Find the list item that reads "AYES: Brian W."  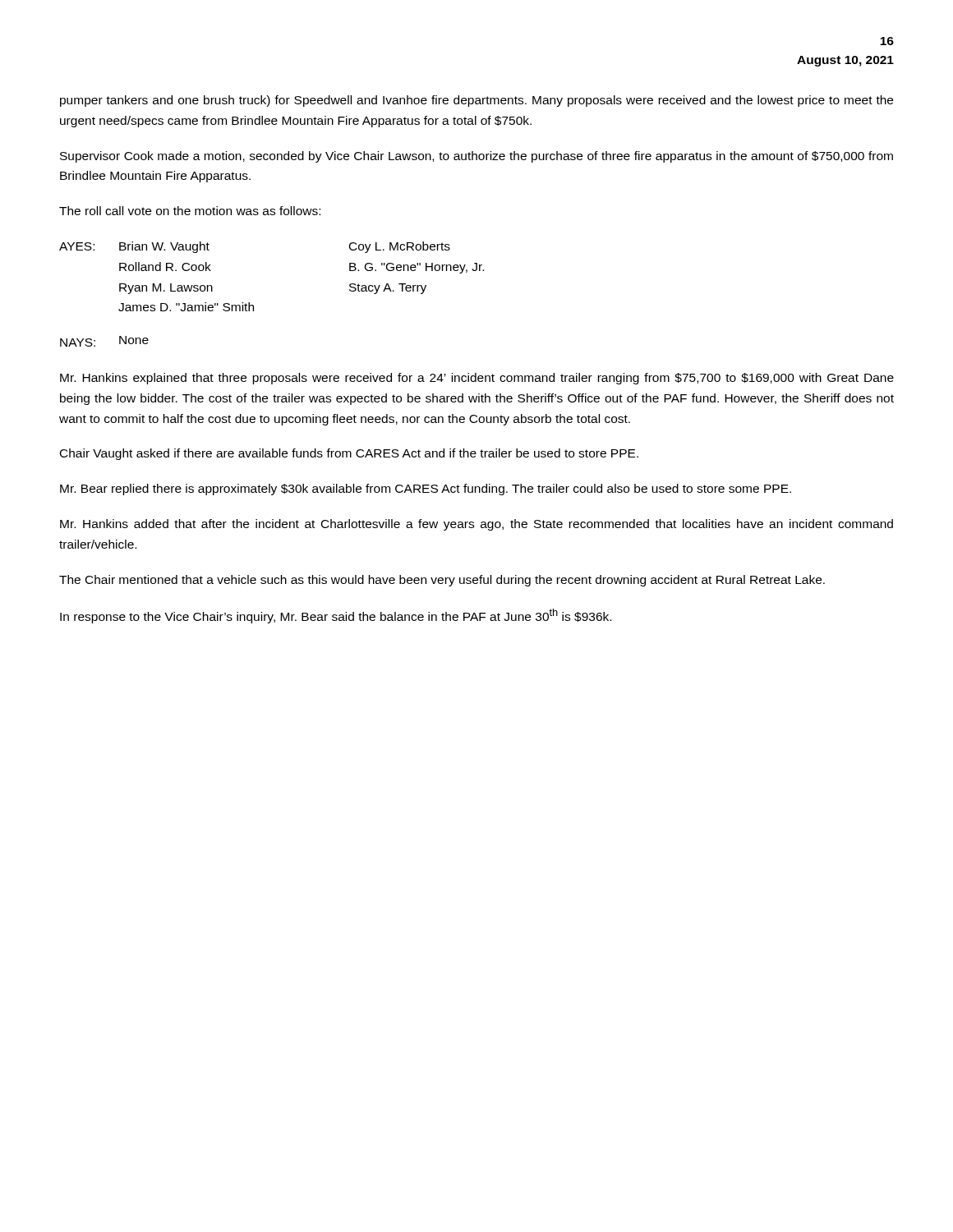point(79,247)
